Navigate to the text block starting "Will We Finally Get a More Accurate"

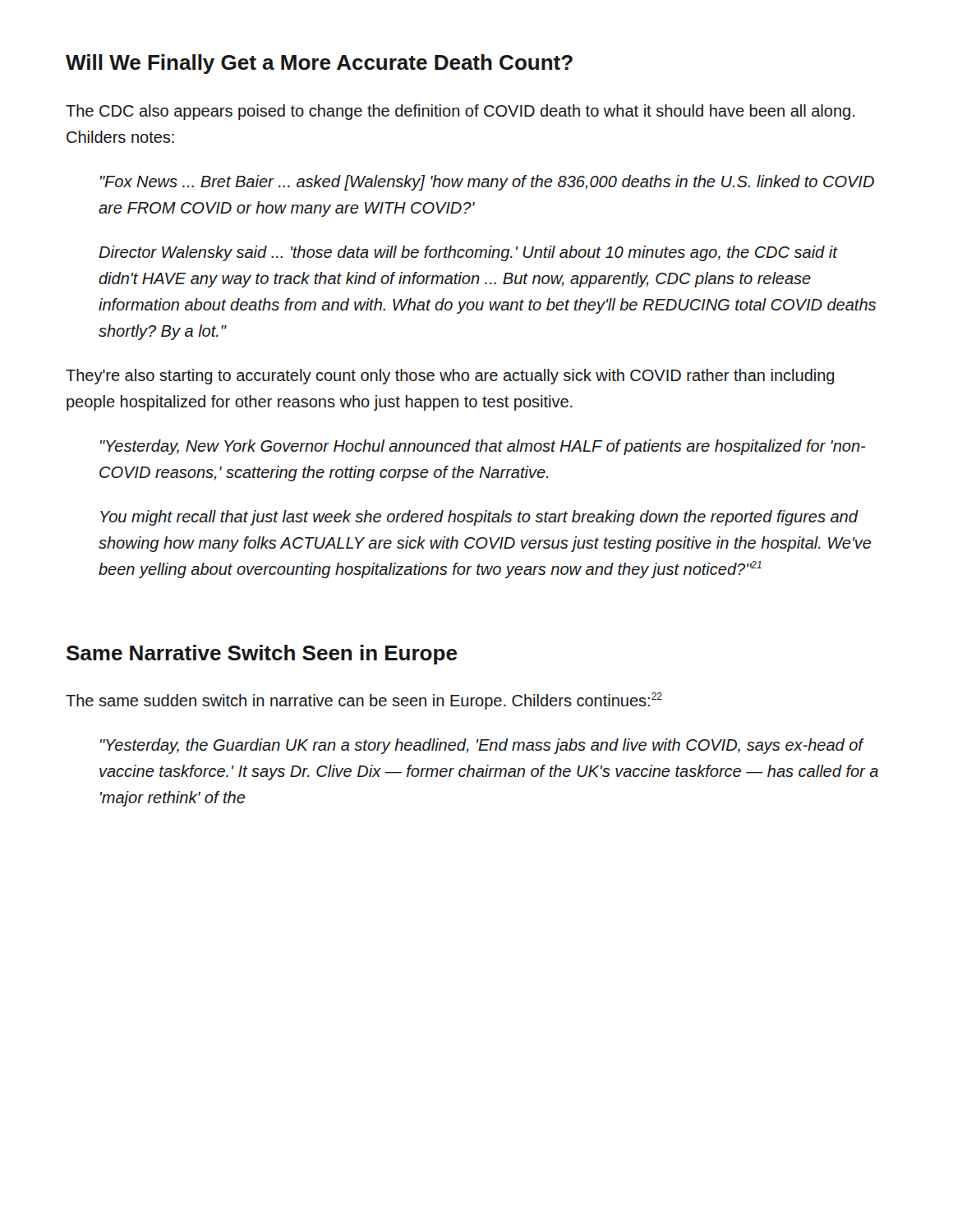click(x=320, y=63)
